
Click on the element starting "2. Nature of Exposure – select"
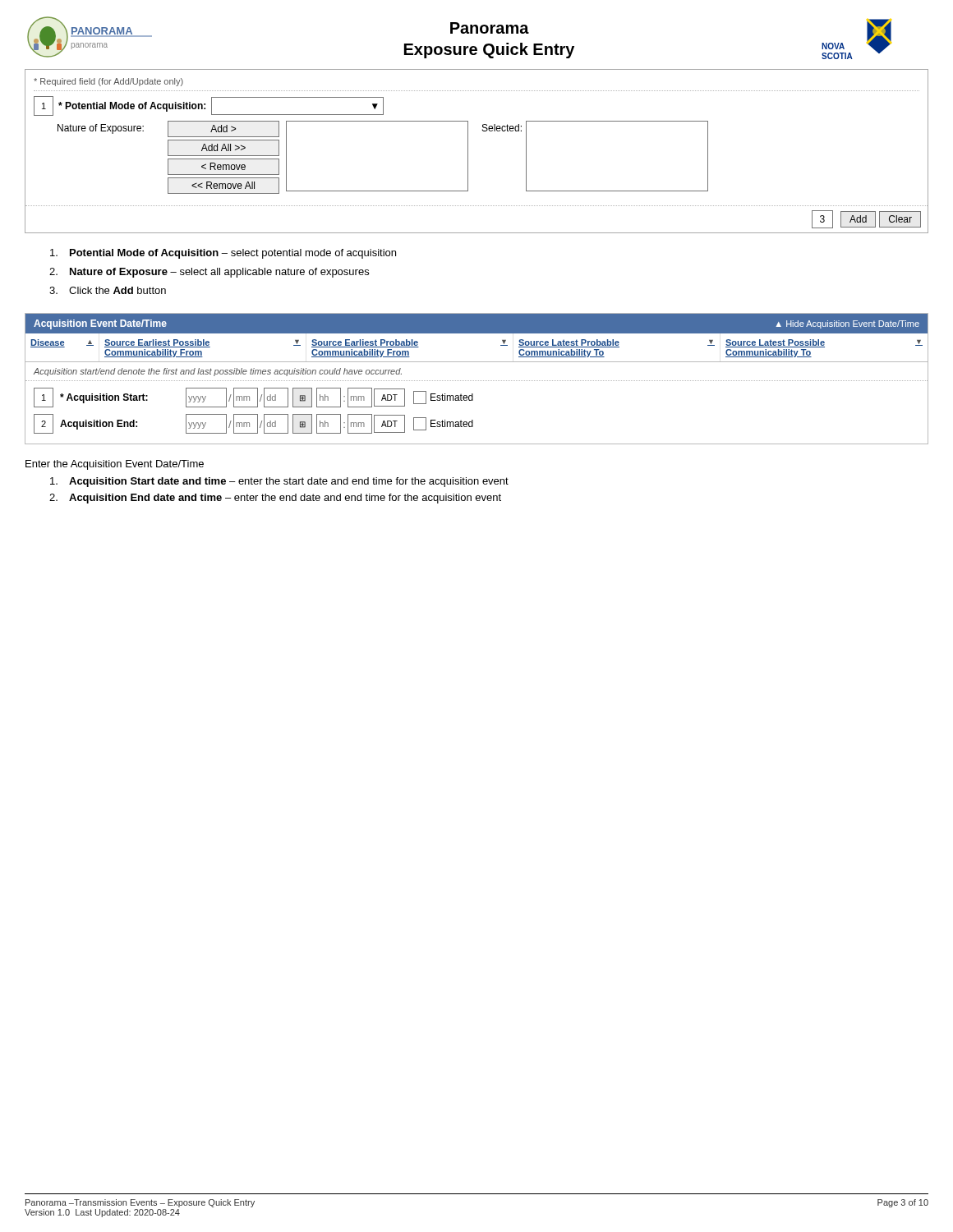pos(209,273)
